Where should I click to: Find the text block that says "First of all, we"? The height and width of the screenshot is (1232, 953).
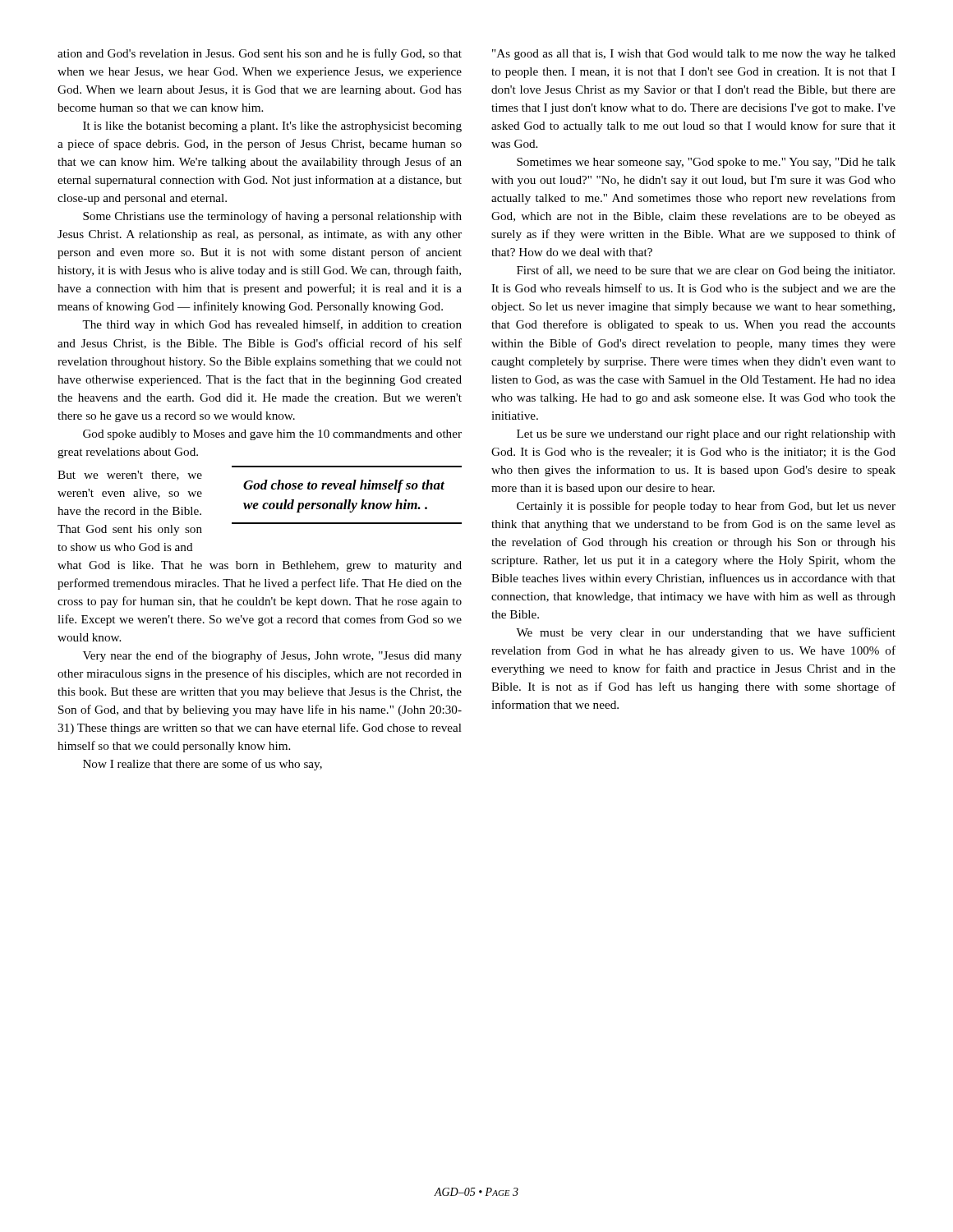point(693,343)
